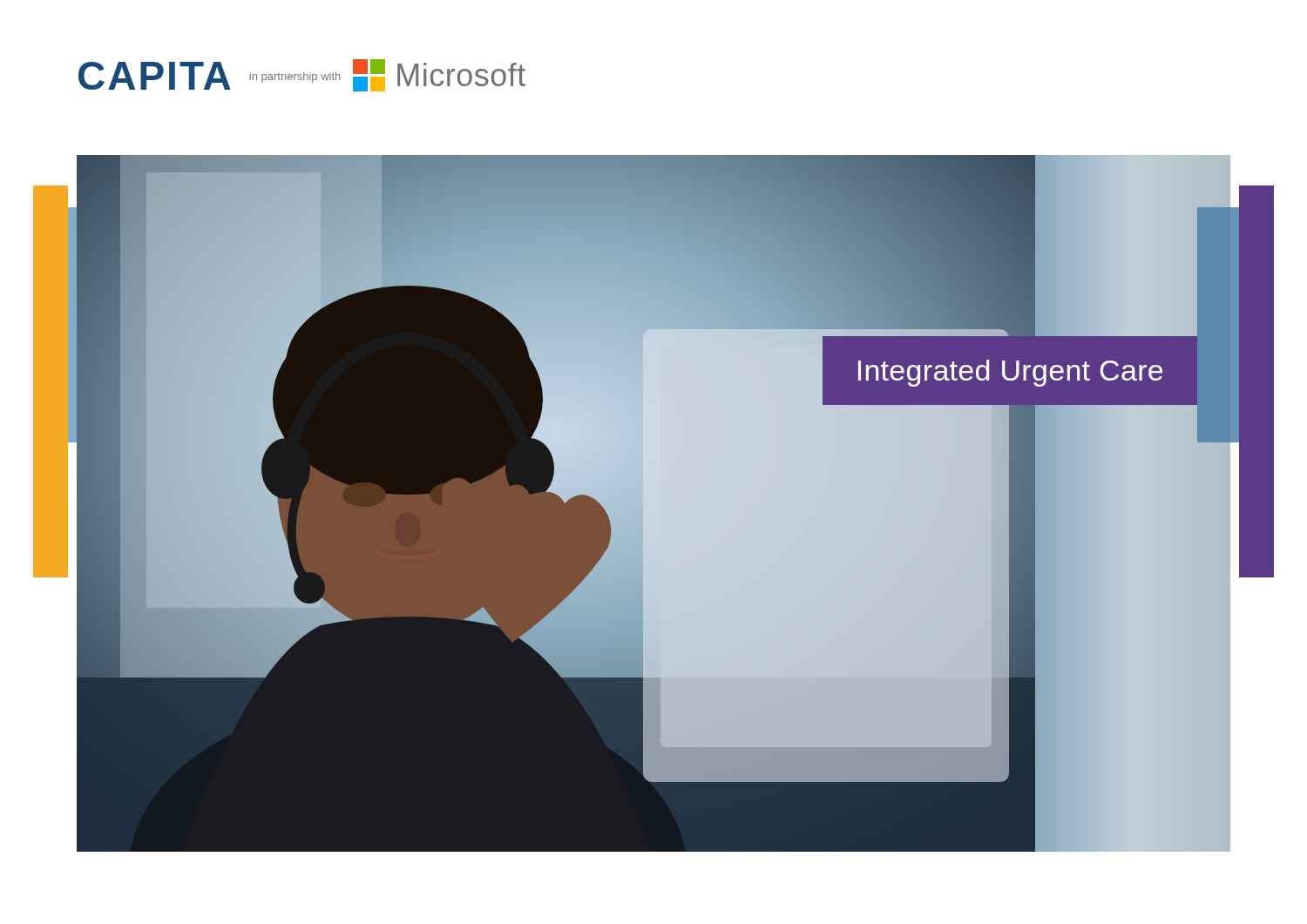Select the photo
Image resolution: width=1307 pixels, height=924 pixels.
tap(654, 503)
